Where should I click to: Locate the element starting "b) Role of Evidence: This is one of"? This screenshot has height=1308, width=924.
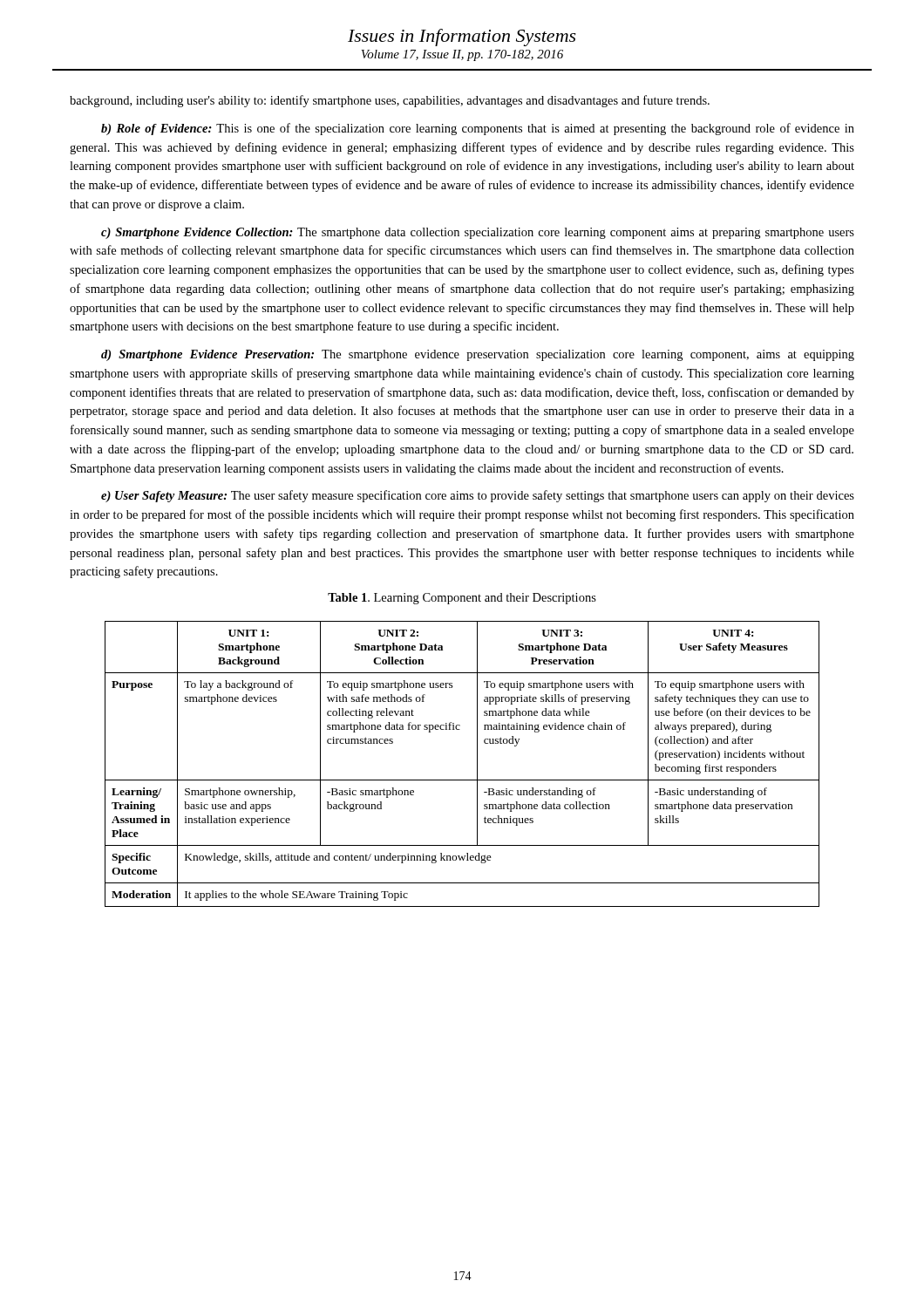[462, 166]
